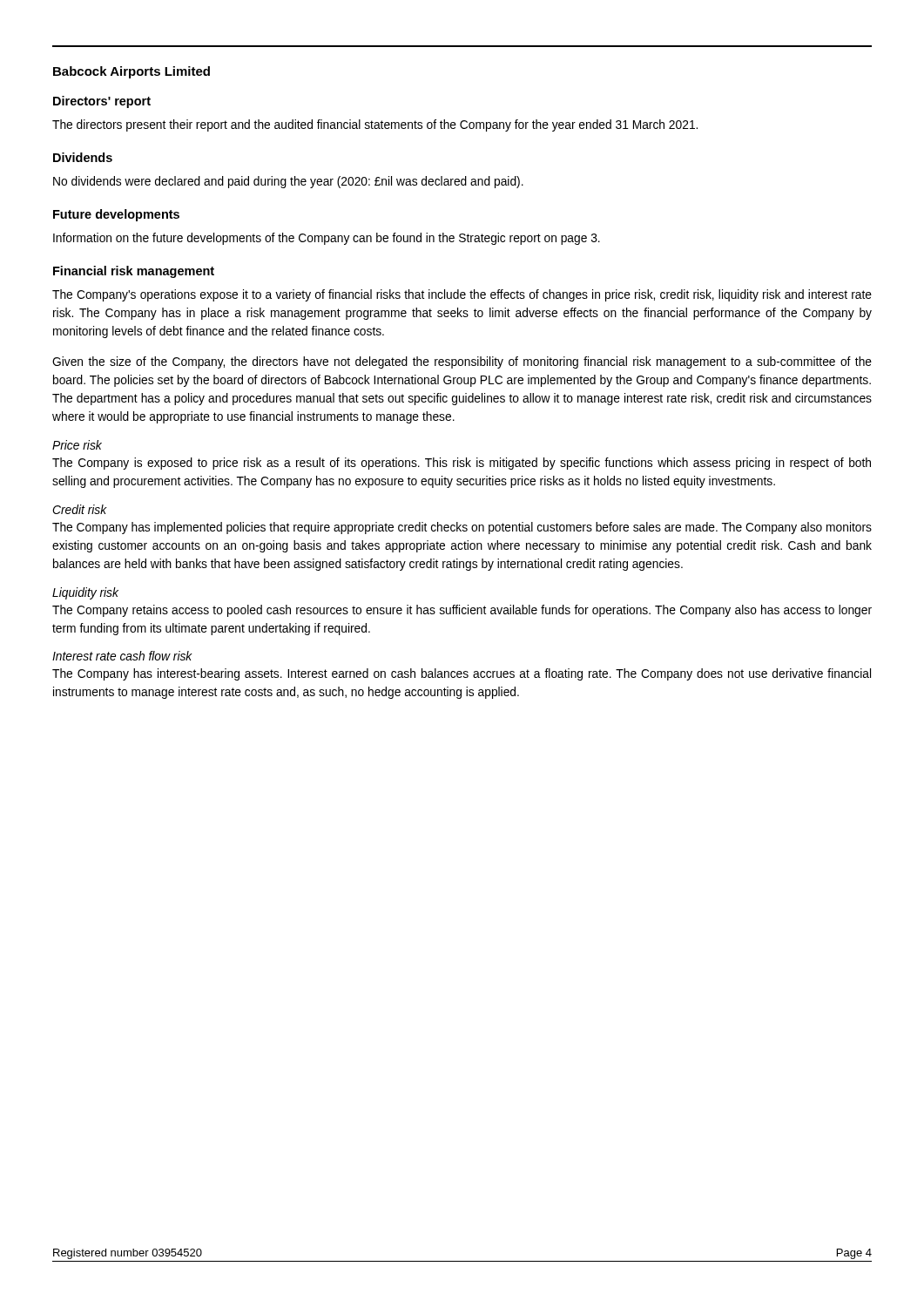924x1307 pixels.
Task: Click on the section header with the text "Liquidity risk"
Action: (x=85, y=593)
